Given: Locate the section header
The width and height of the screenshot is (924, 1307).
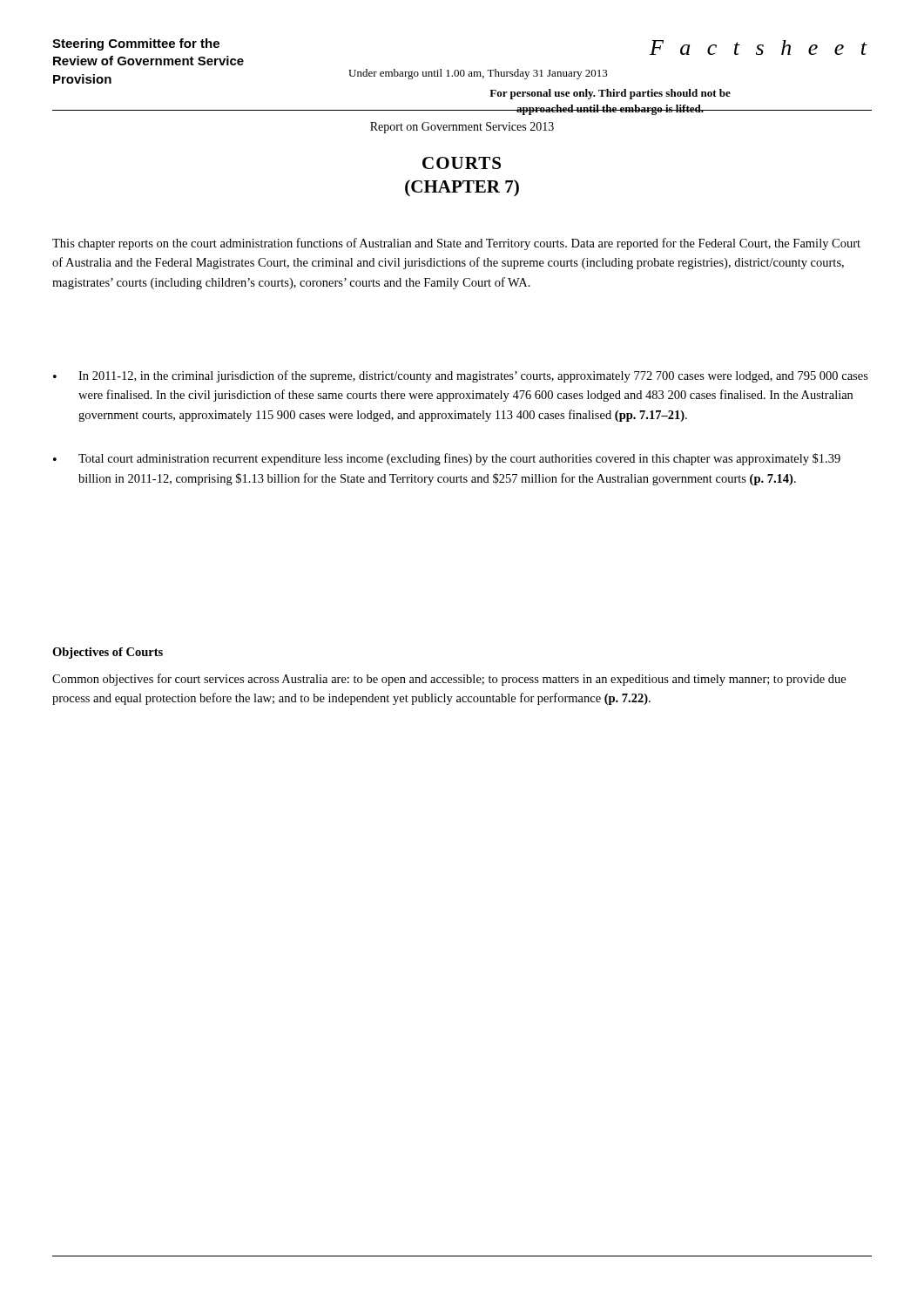Looking at the screenshot, I should click(108, 652).
